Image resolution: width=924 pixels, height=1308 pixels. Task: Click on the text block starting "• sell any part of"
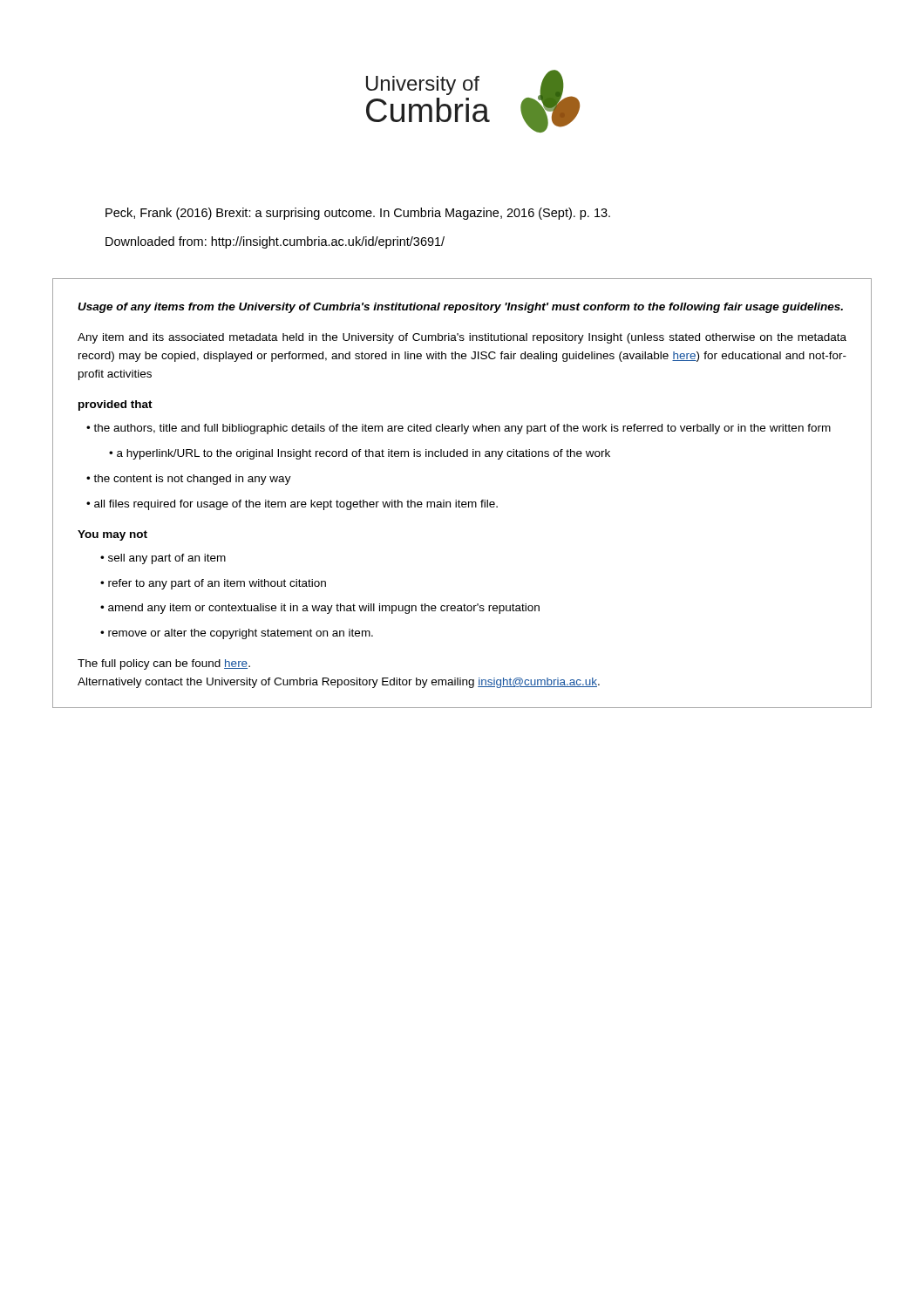[x=163, y=557]
